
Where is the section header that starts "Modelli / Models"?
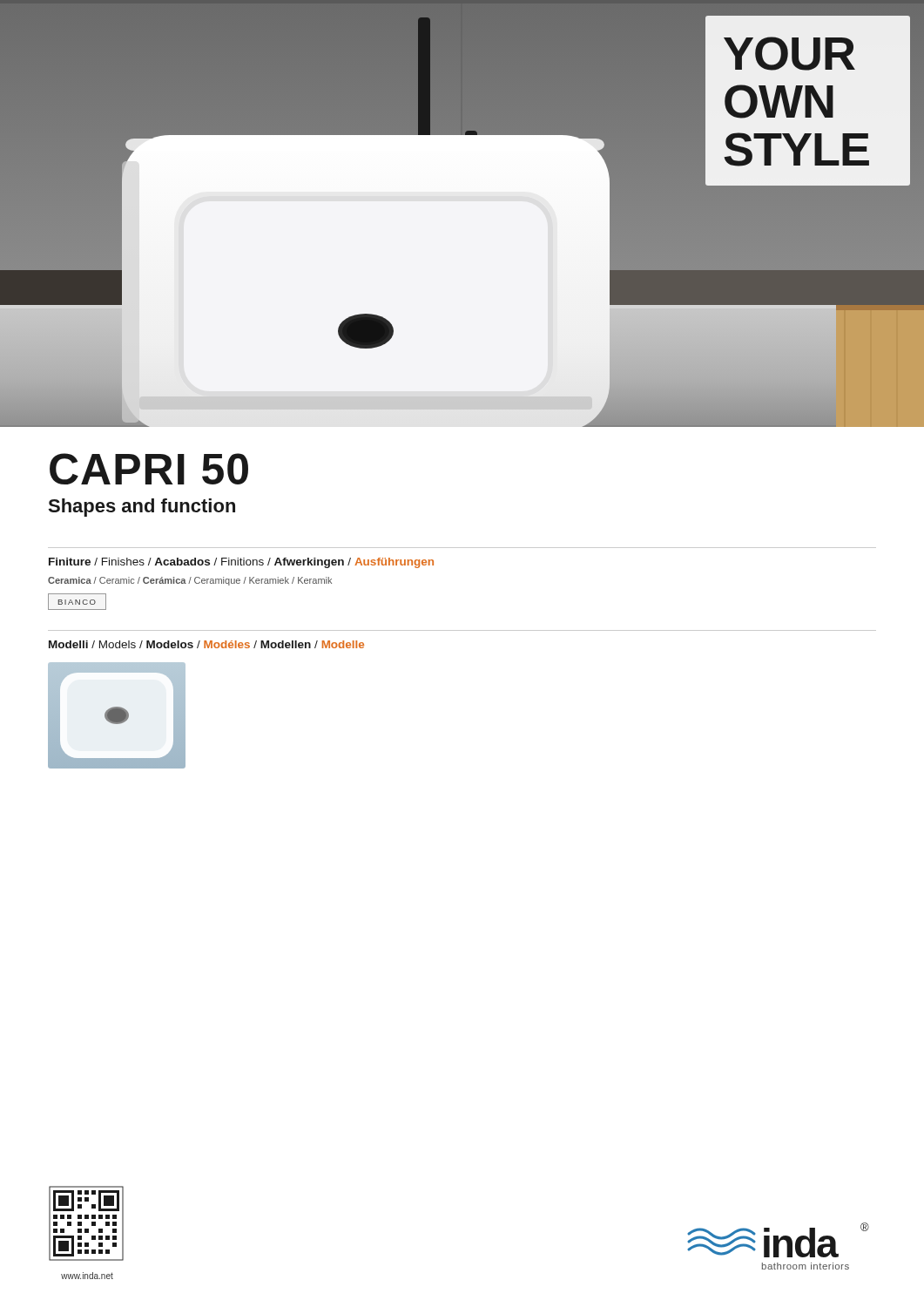tap(206, 644)
